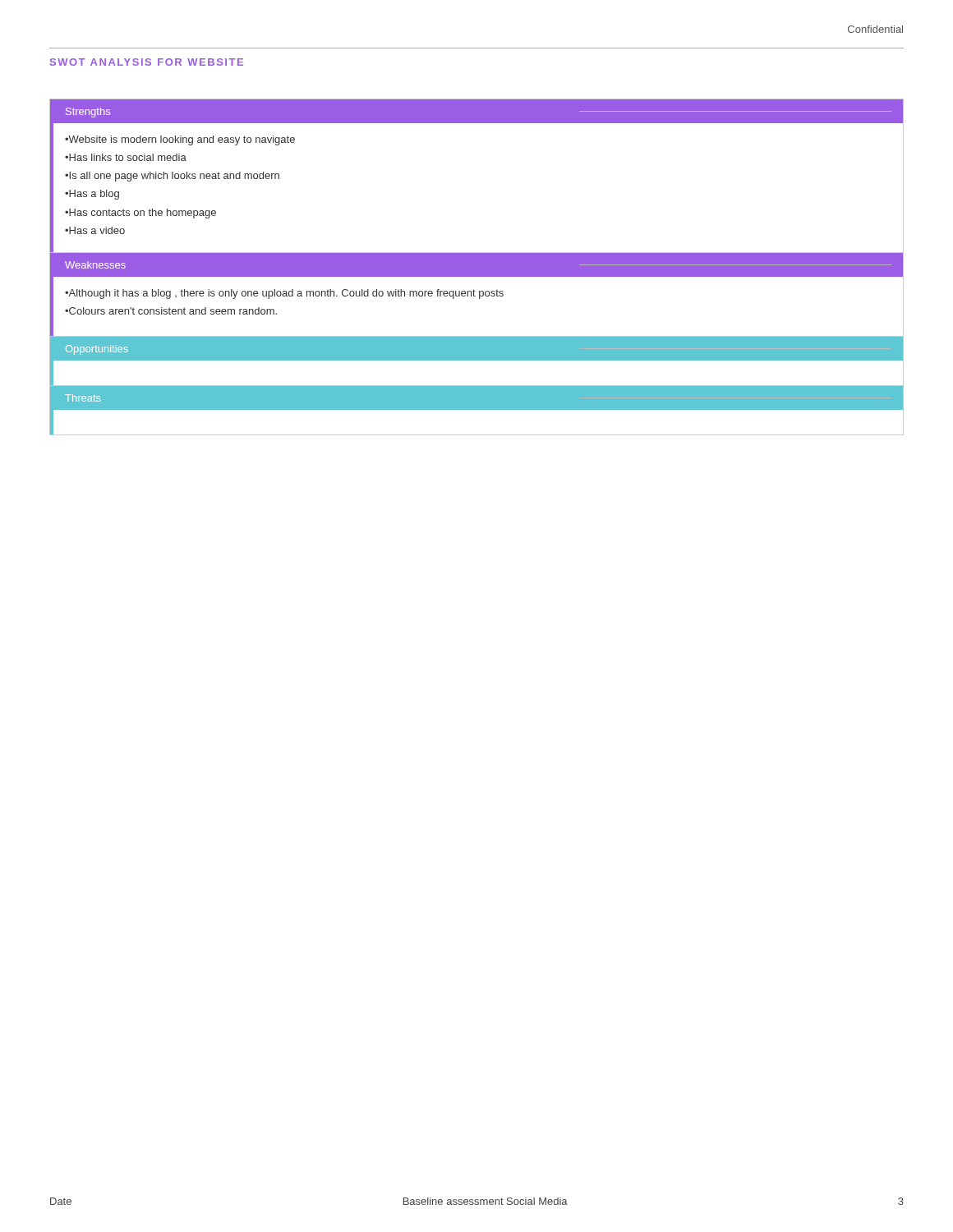The width and height of the screenshot is (953, 1232).
Task: Find the list item containing "•Is all one page"
Action: 172,176
